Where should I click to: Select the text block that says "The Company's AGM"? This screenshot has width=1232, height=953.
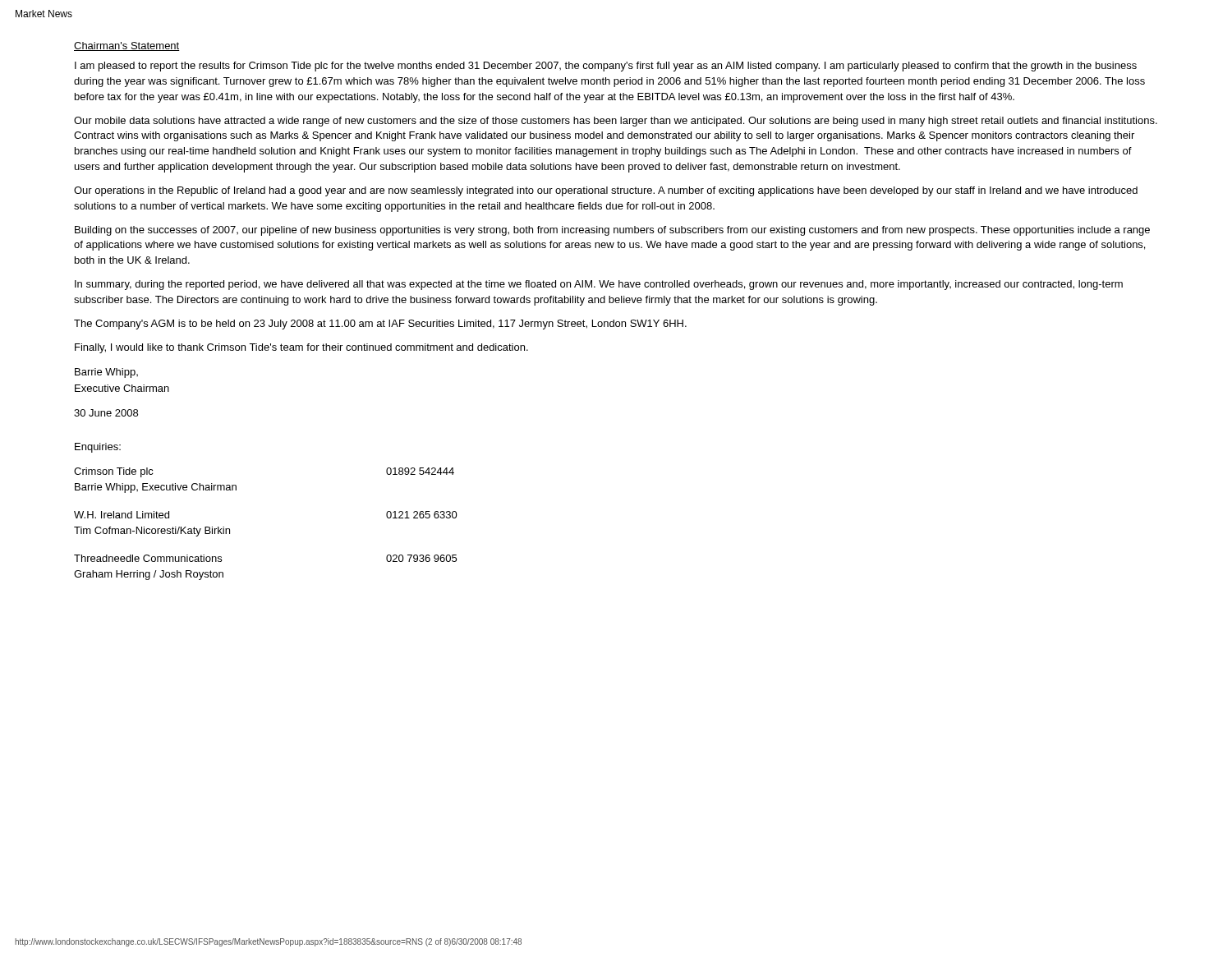(x=381, y=323)
